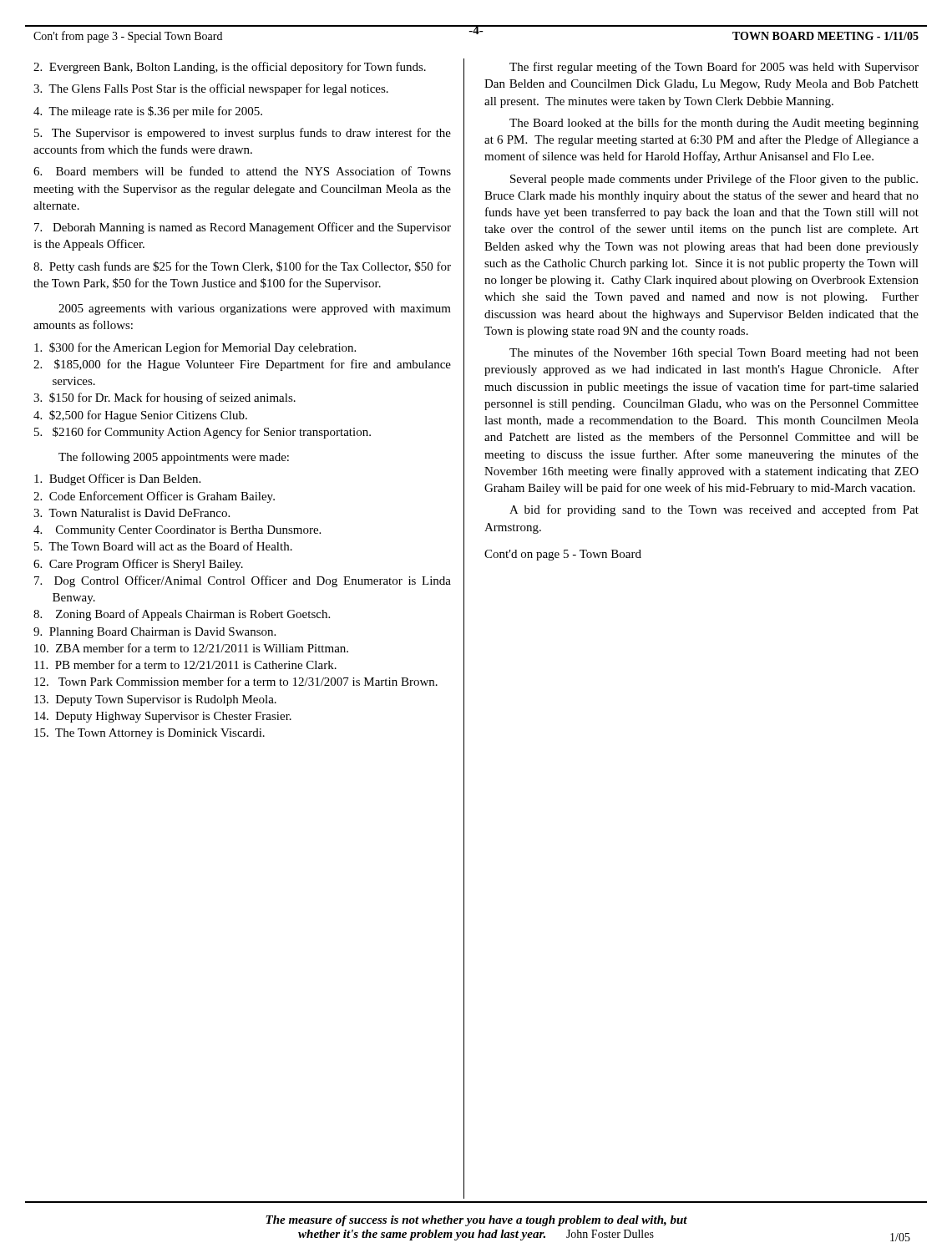Image resolution: width=952 pixels, height=1253 pixels.
Task: Point to the text starting "6. Care Program Officer is Sheryl Bailey."
Action: click(242, 564)
